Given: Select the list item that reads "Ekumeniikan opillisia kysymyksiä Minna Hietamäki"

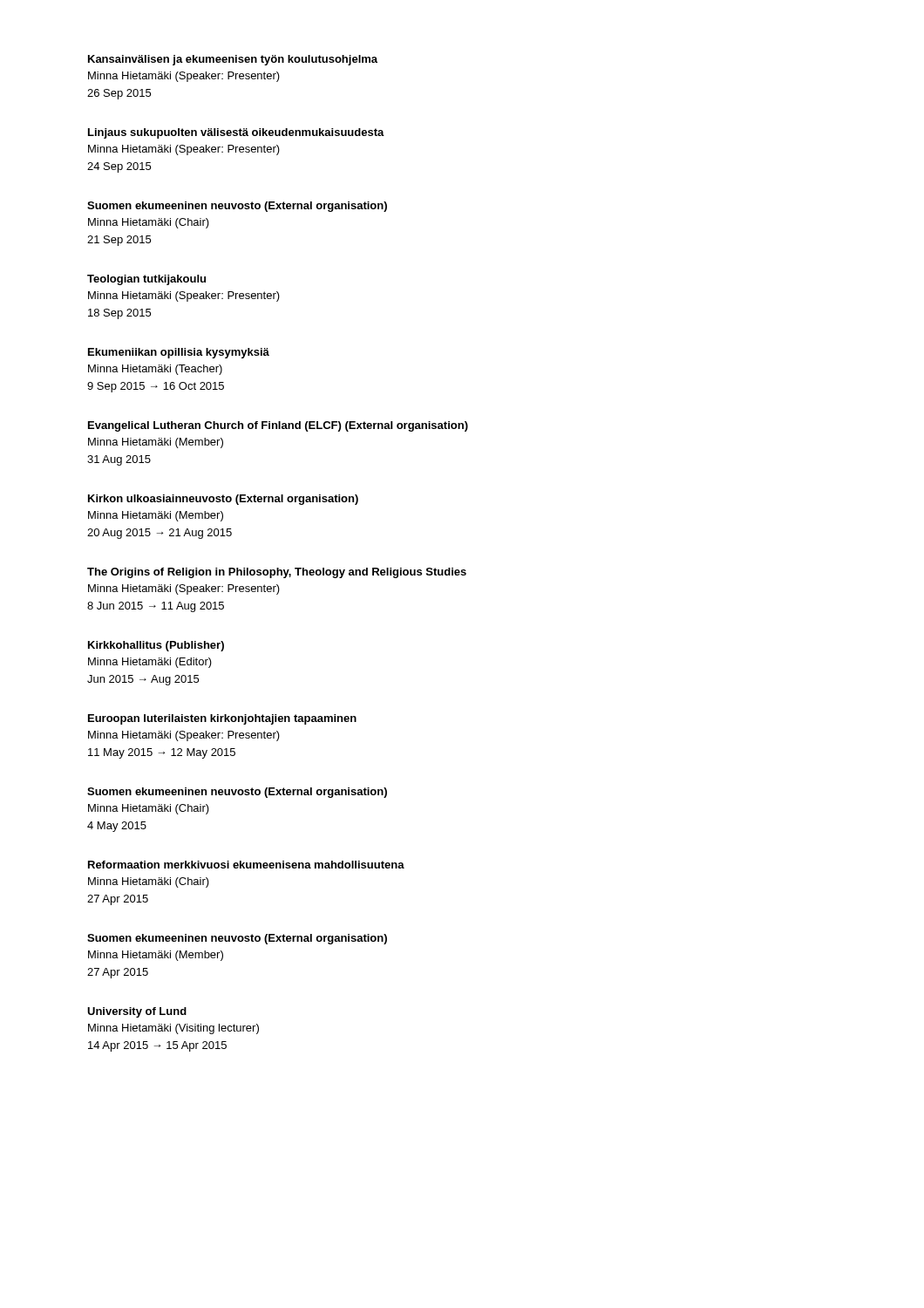Looking at the screenshot, I should point(179,353).
